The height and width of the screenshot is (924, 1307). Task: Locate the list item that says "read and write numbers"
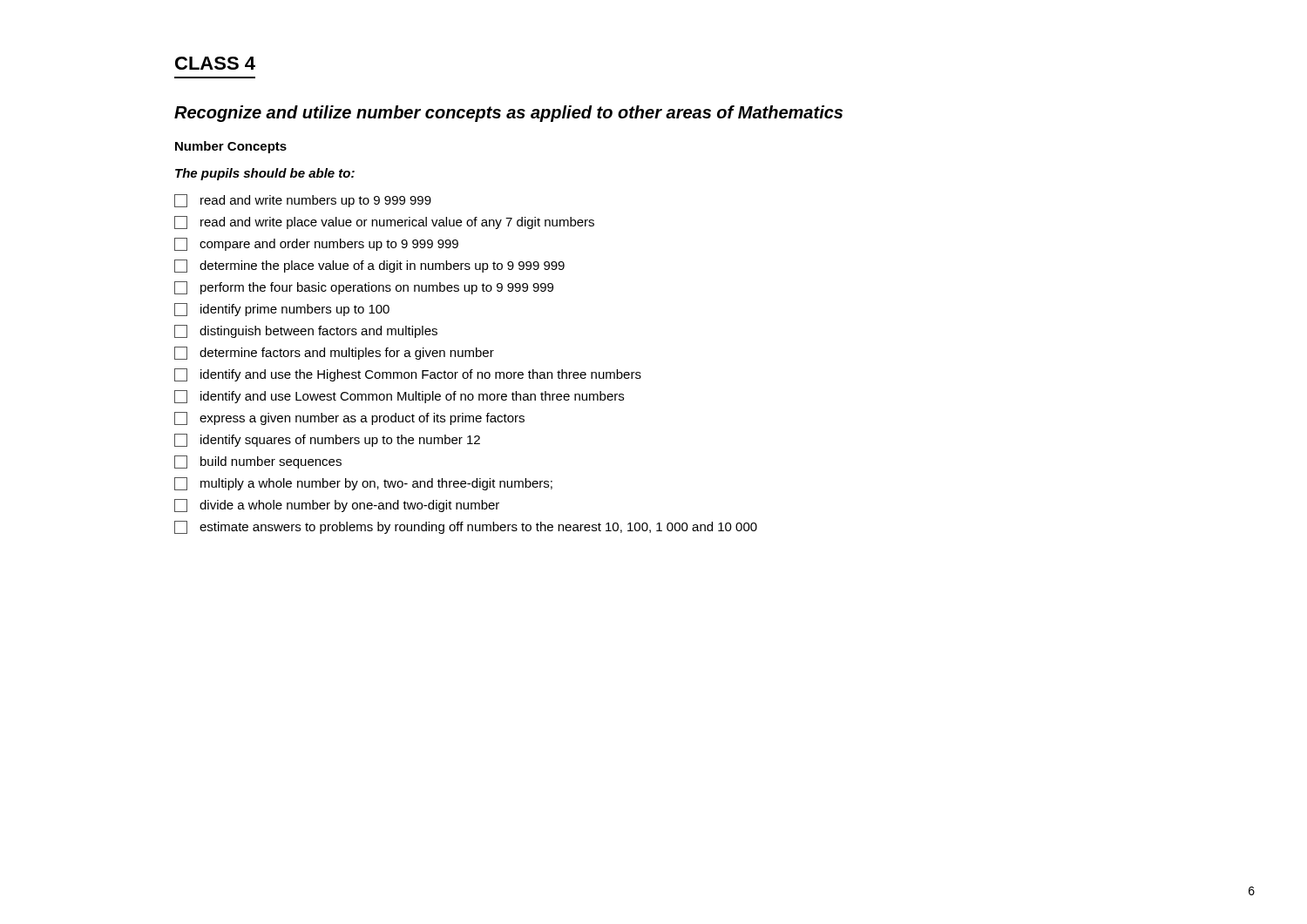303,201
